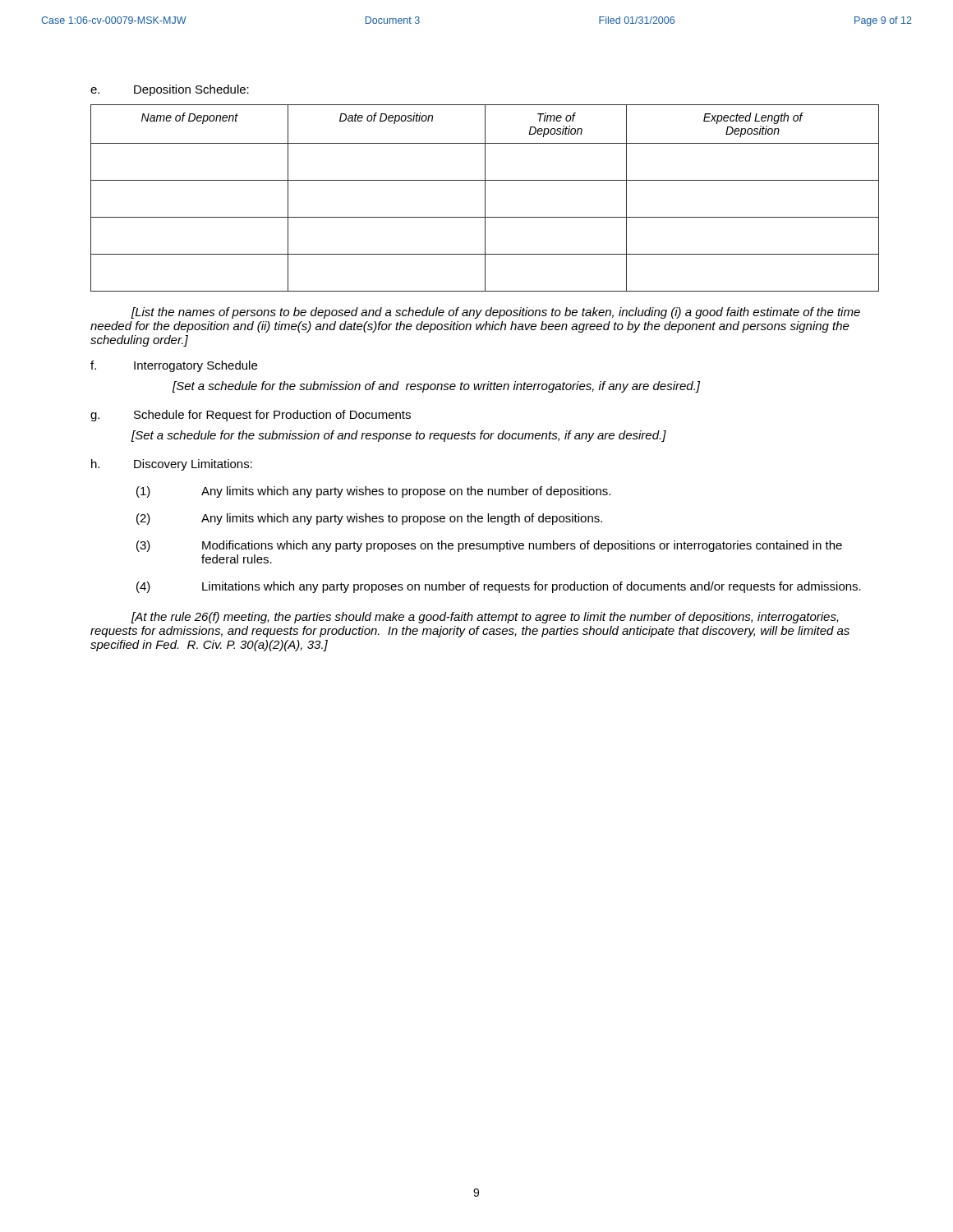953x1232 pixels.
Task: Find the element starting "(3) Modifications which any party"
Action: (x=485, y=552)
